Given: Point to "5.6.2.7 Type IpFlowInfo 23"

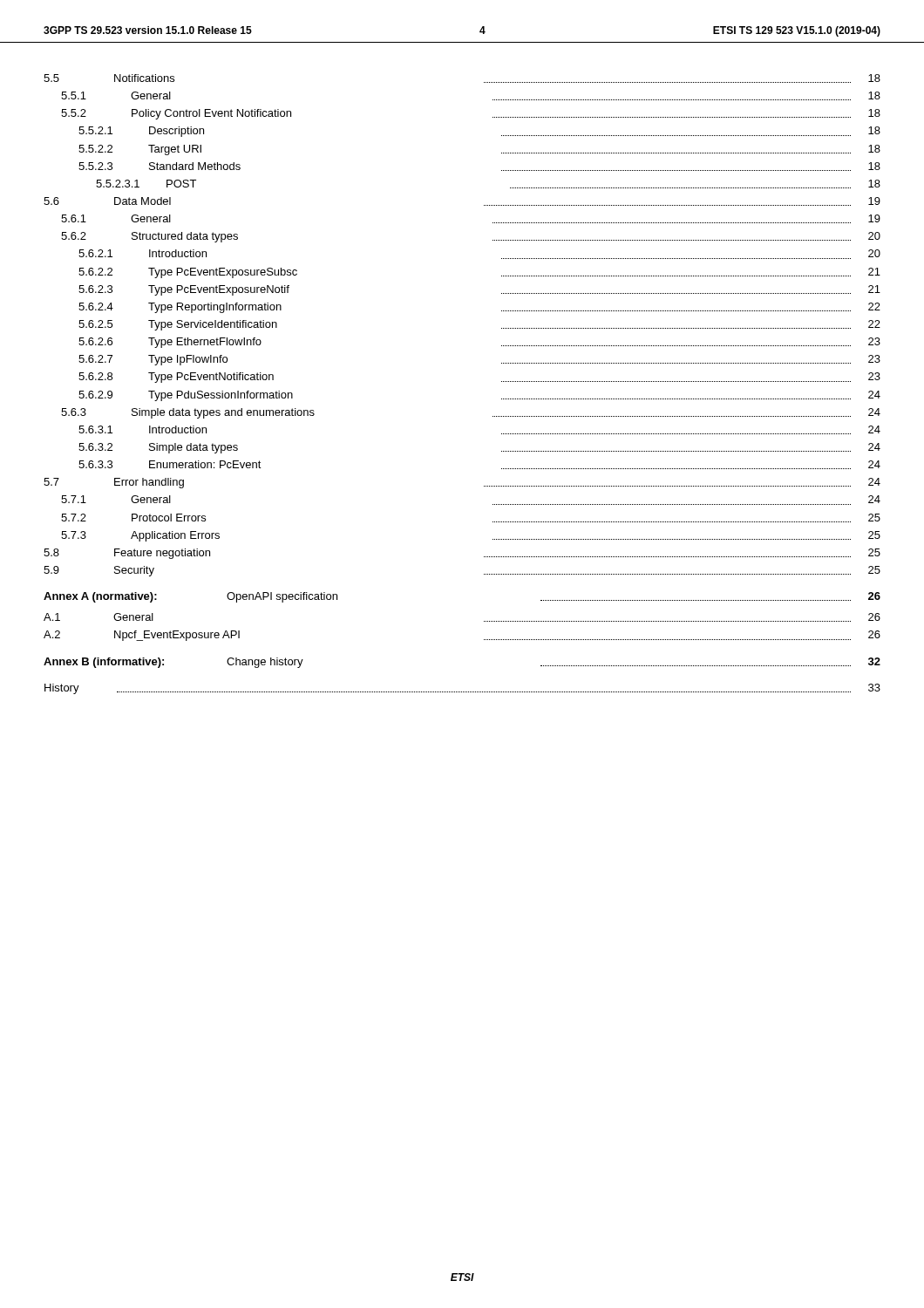Looking at the screenshot, I should click(90, 359).
